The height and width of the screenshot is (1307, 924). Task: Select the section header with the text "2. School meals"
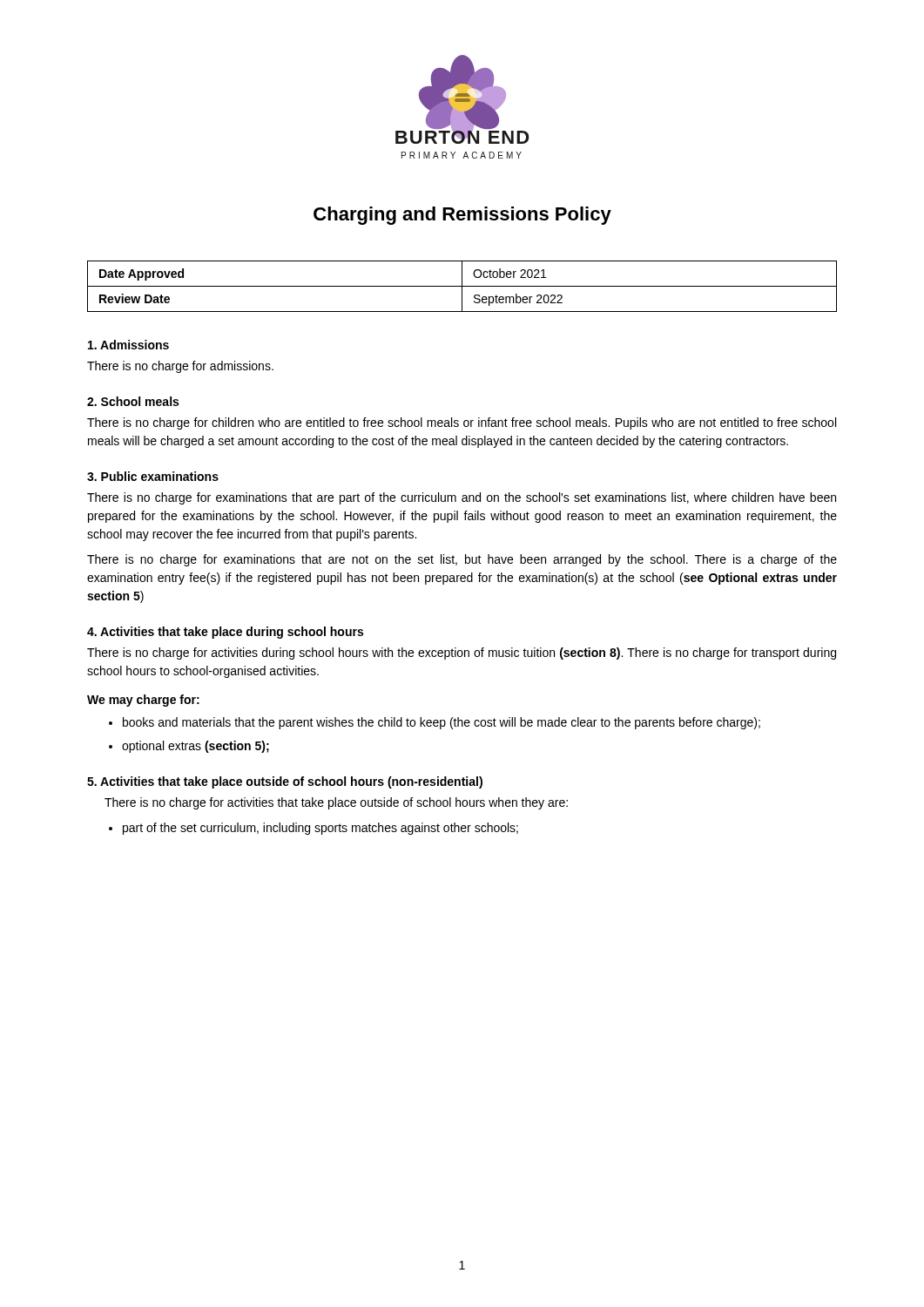tap(133, 402)
